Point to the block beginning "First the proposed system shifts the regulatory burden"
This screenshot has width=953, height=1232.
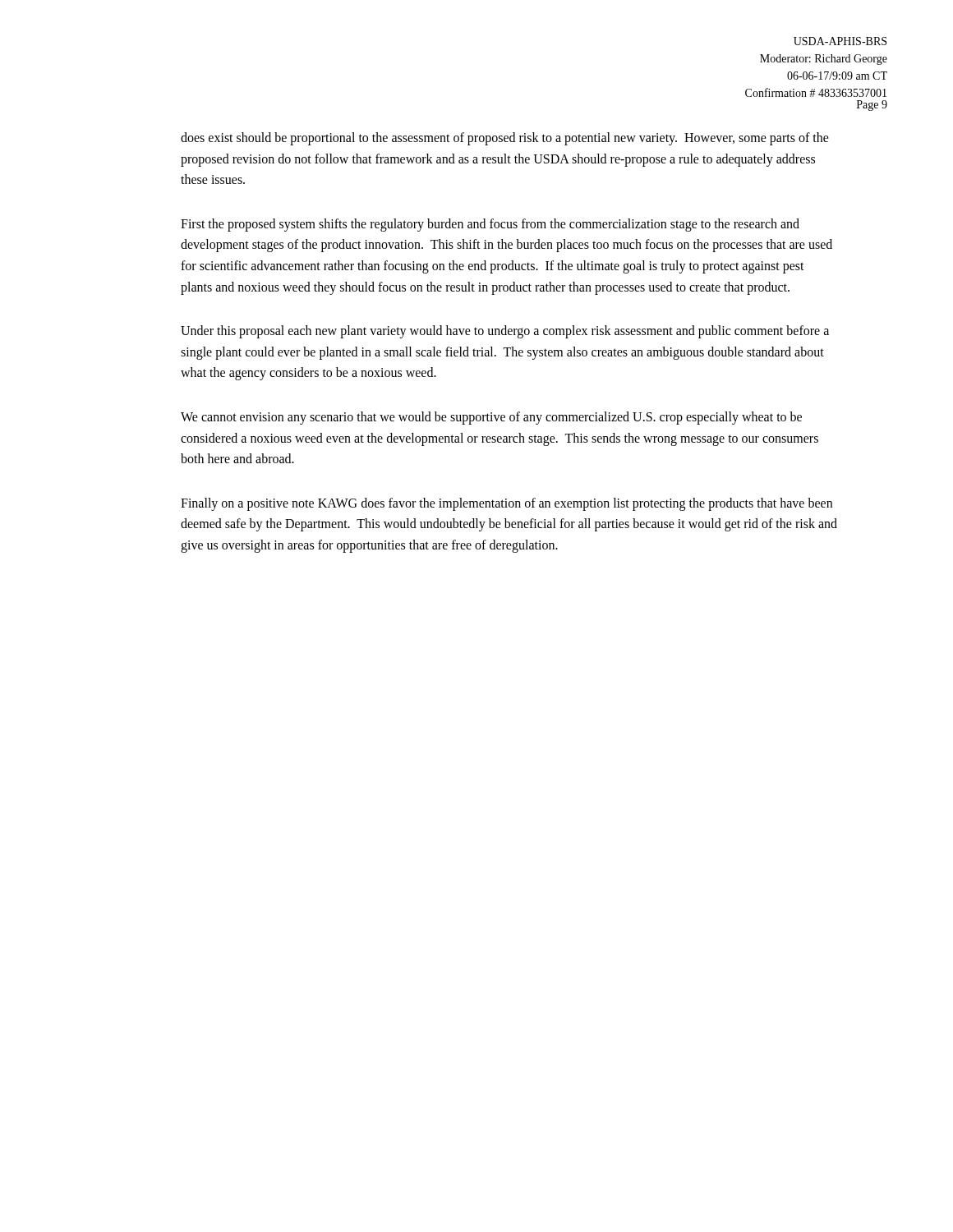(507, 255)
